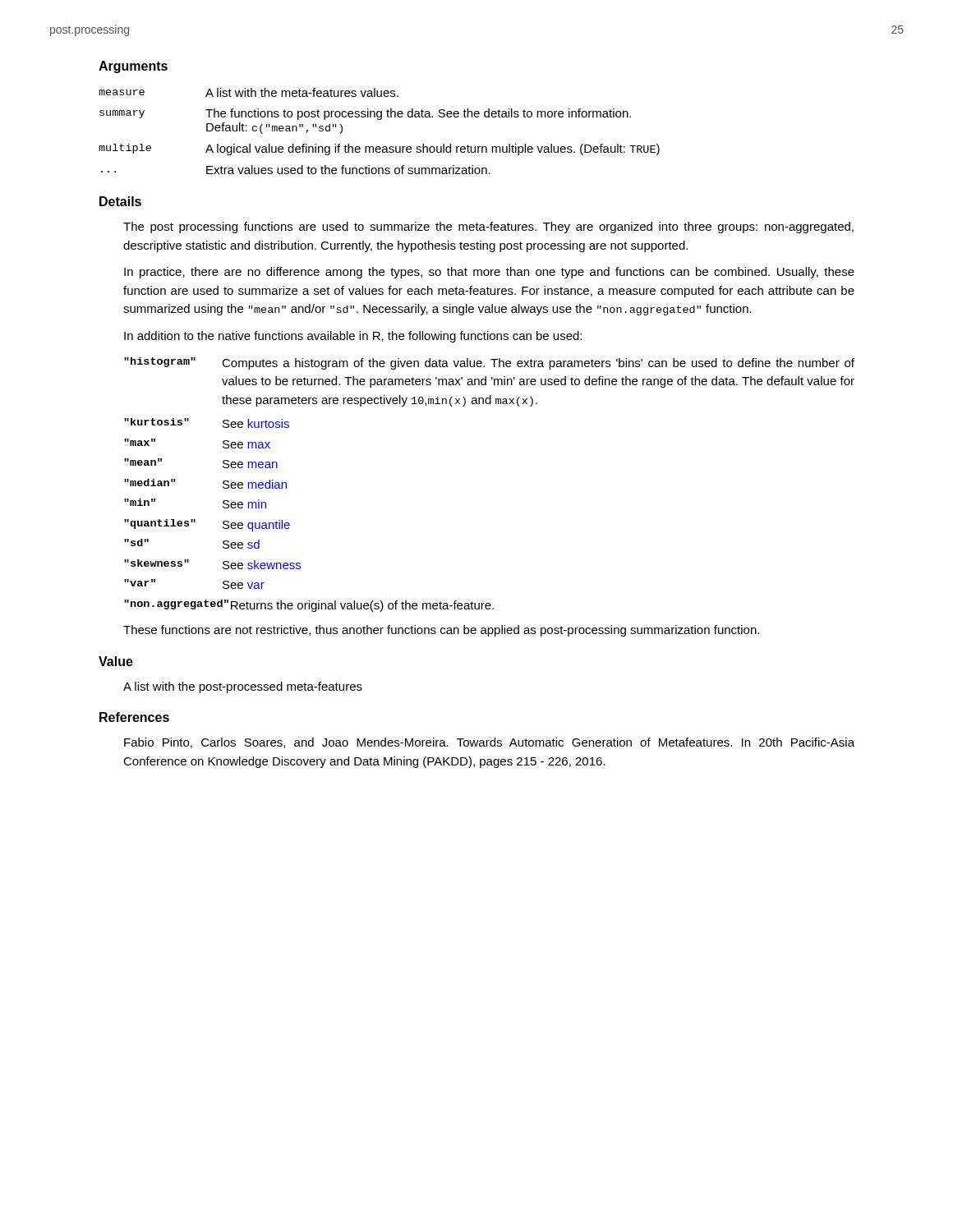The height and width of the screenshot is (1232, 953).
Task: Click on the text block starting ""kurtosis" See kurtosis"
Action: click(153, 423)
